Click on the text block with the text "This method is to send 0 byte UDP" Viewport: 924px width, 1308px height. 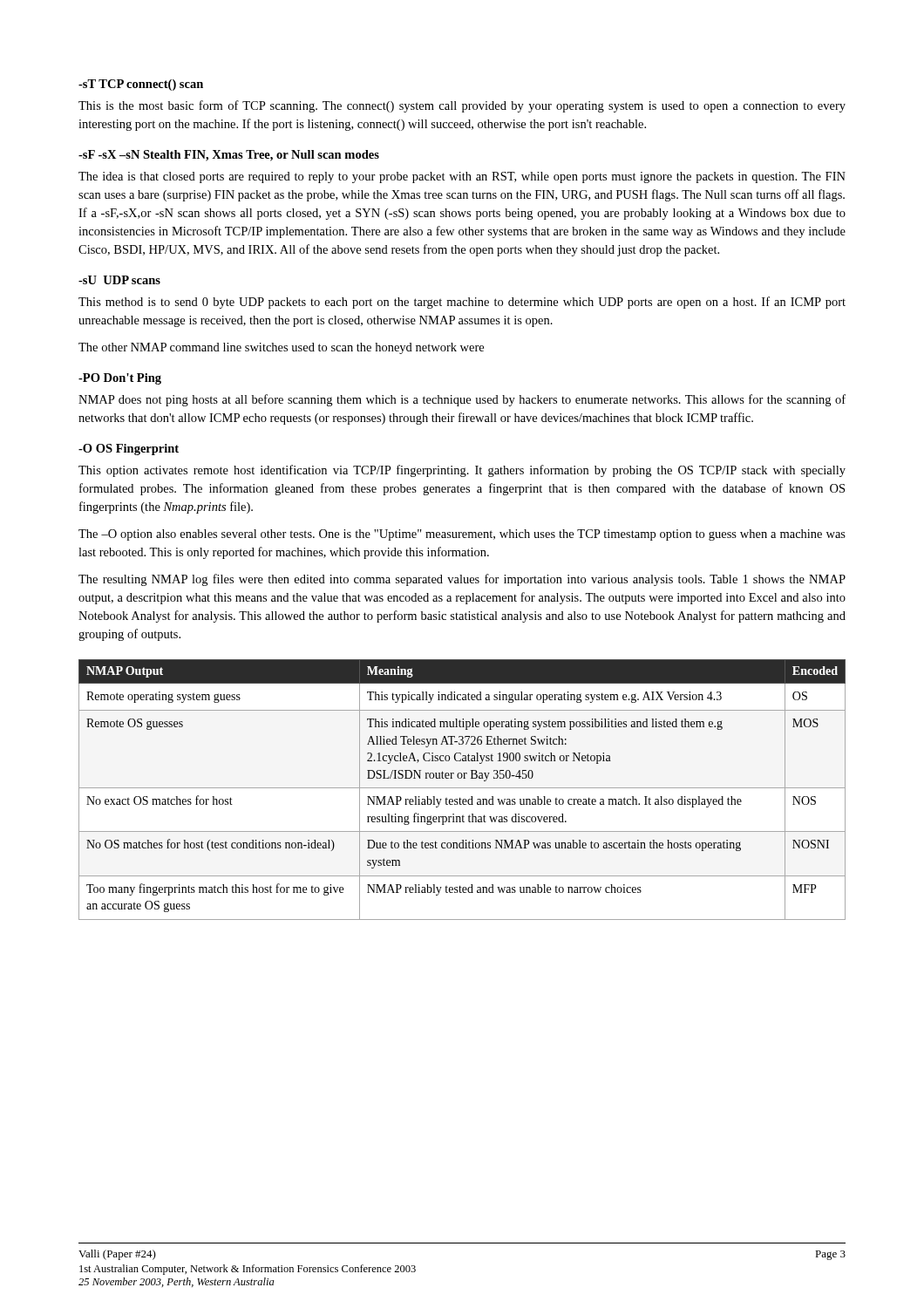point(462,311)
